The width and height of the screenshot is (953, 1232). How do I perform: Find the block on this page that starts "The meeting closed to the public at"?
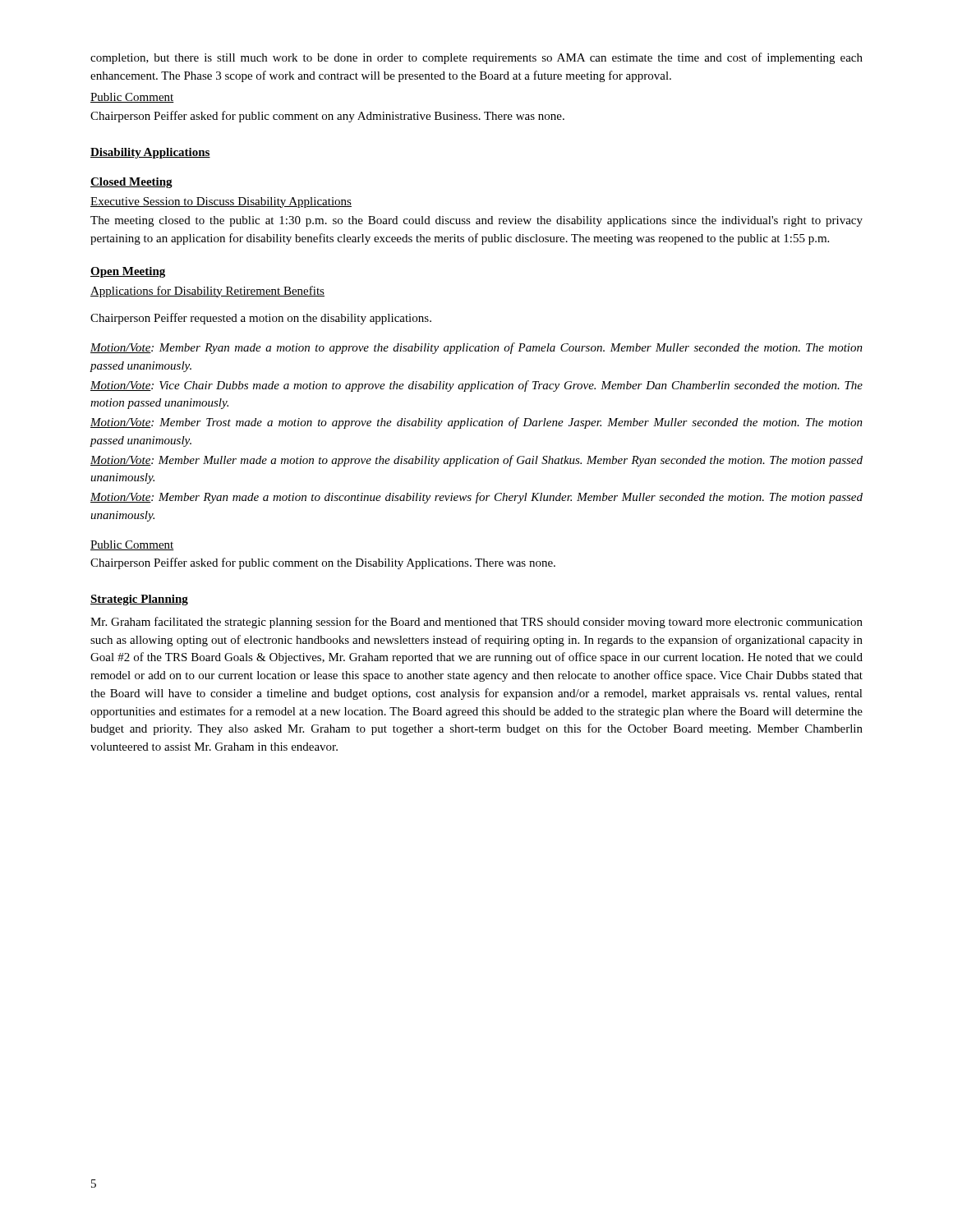tap(476, 229)
